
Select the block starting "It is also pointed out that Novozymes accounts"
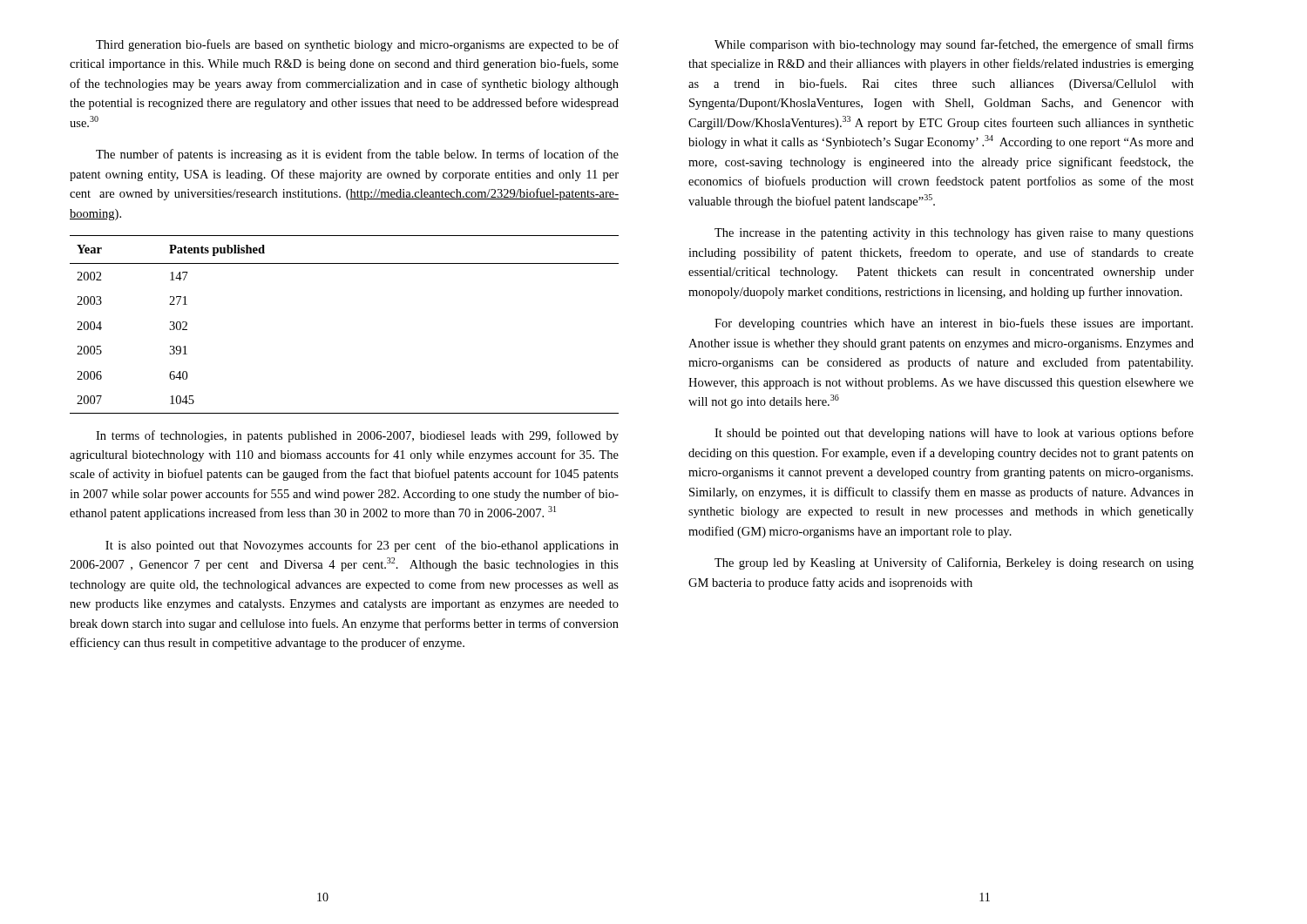pyautogui.click(x=344, y=594)
